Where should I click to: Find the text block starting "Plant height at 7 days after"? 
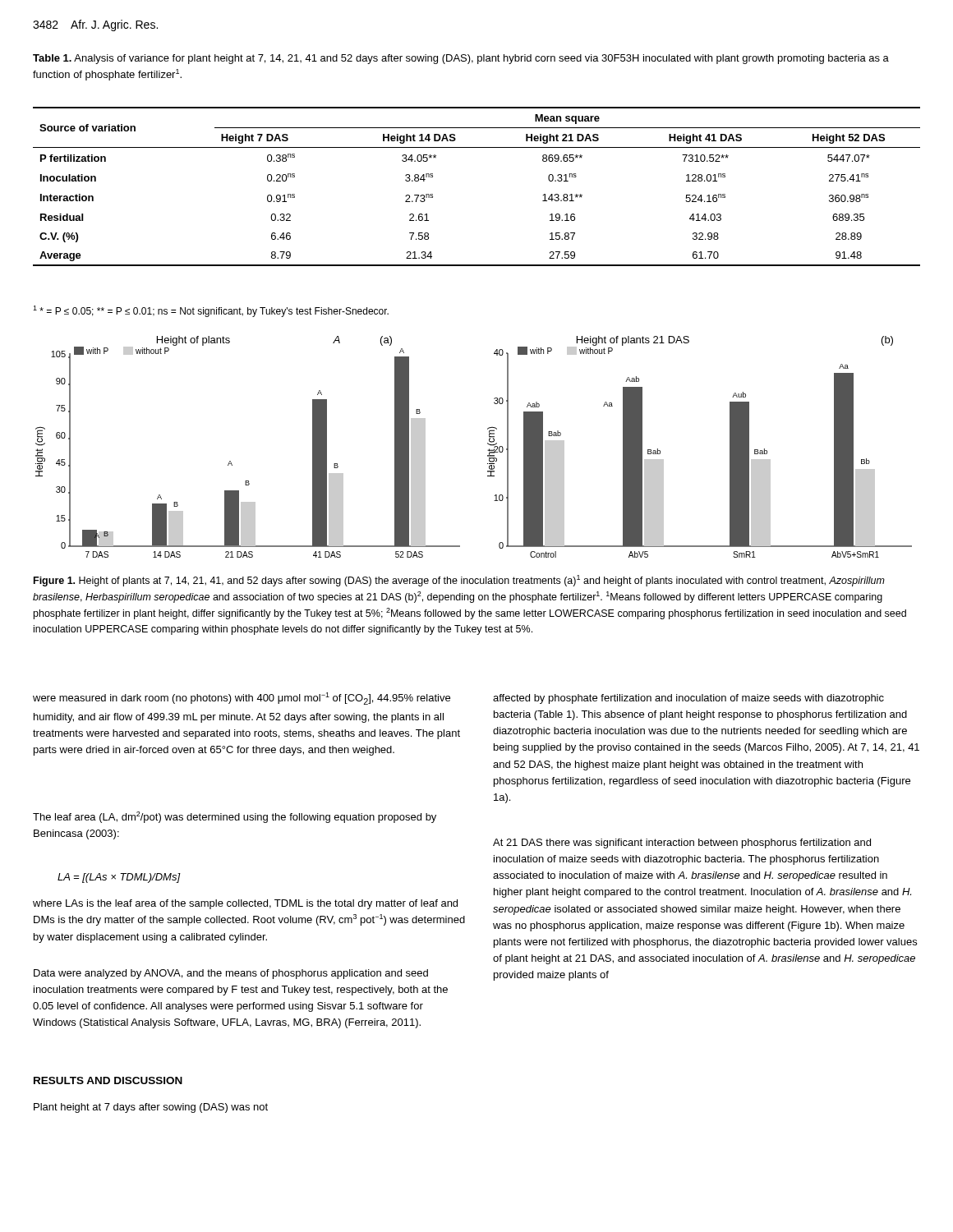[x=150, y=1107]
